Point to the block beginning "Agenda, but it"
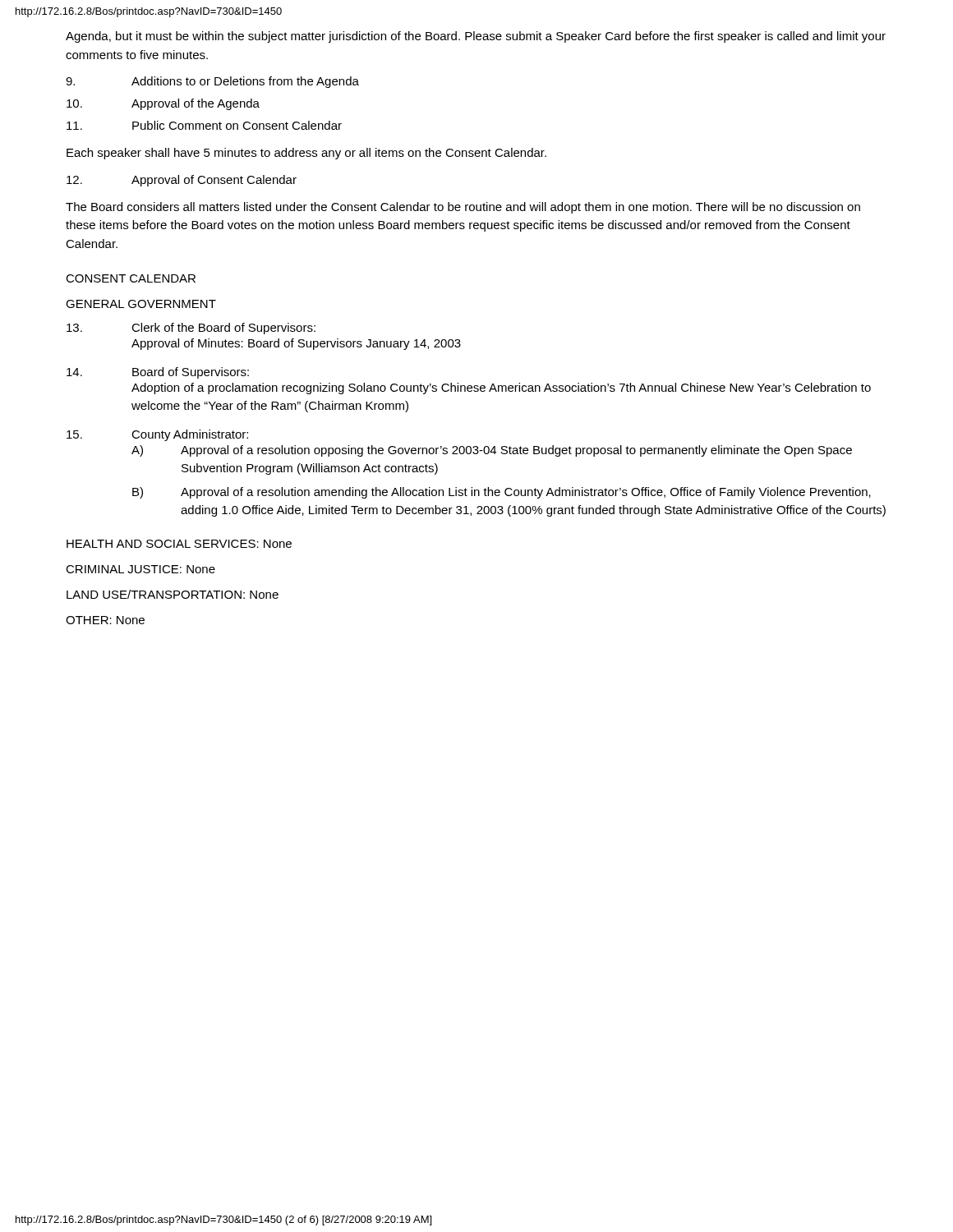 (476, 45)
